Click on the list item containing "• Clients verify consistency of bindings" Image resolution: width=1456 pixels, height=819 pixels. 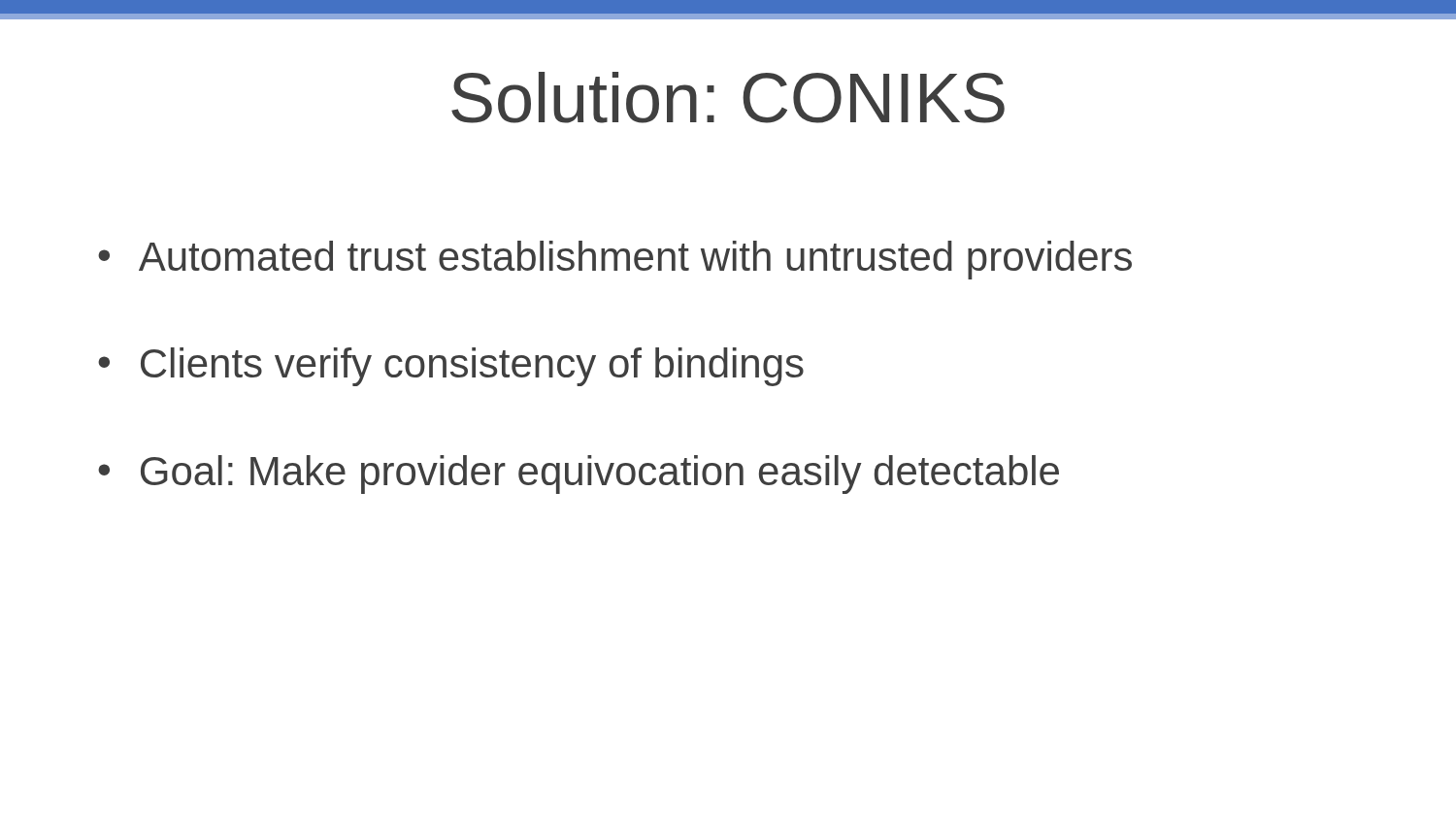(451, 364)
